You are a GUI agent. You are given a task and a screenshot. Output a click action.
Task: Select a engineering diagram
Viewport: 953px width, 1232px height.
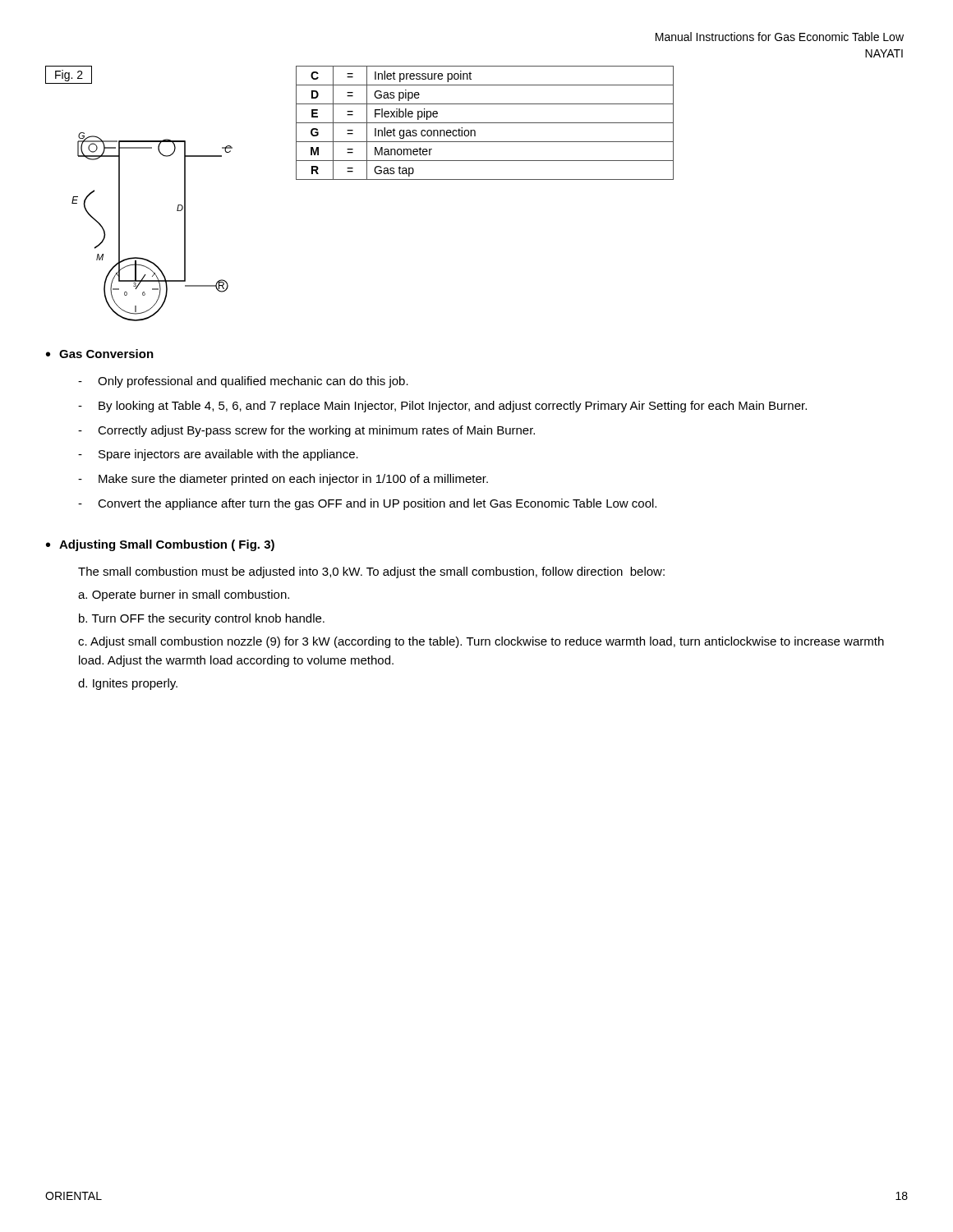click(156, 199)
